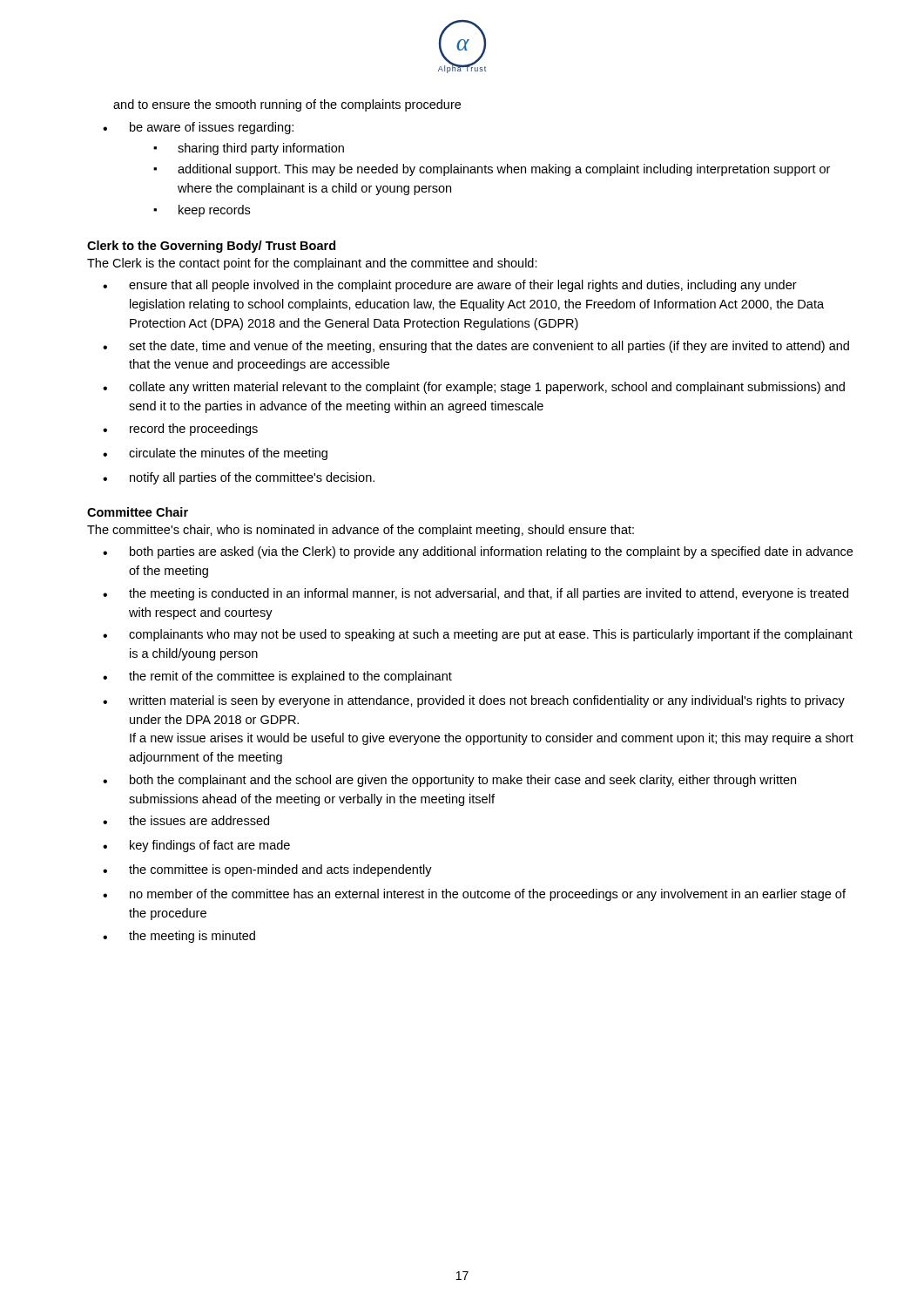Click the passage that begins "• both the complainant and the school are"

click(x=479, y=790)
